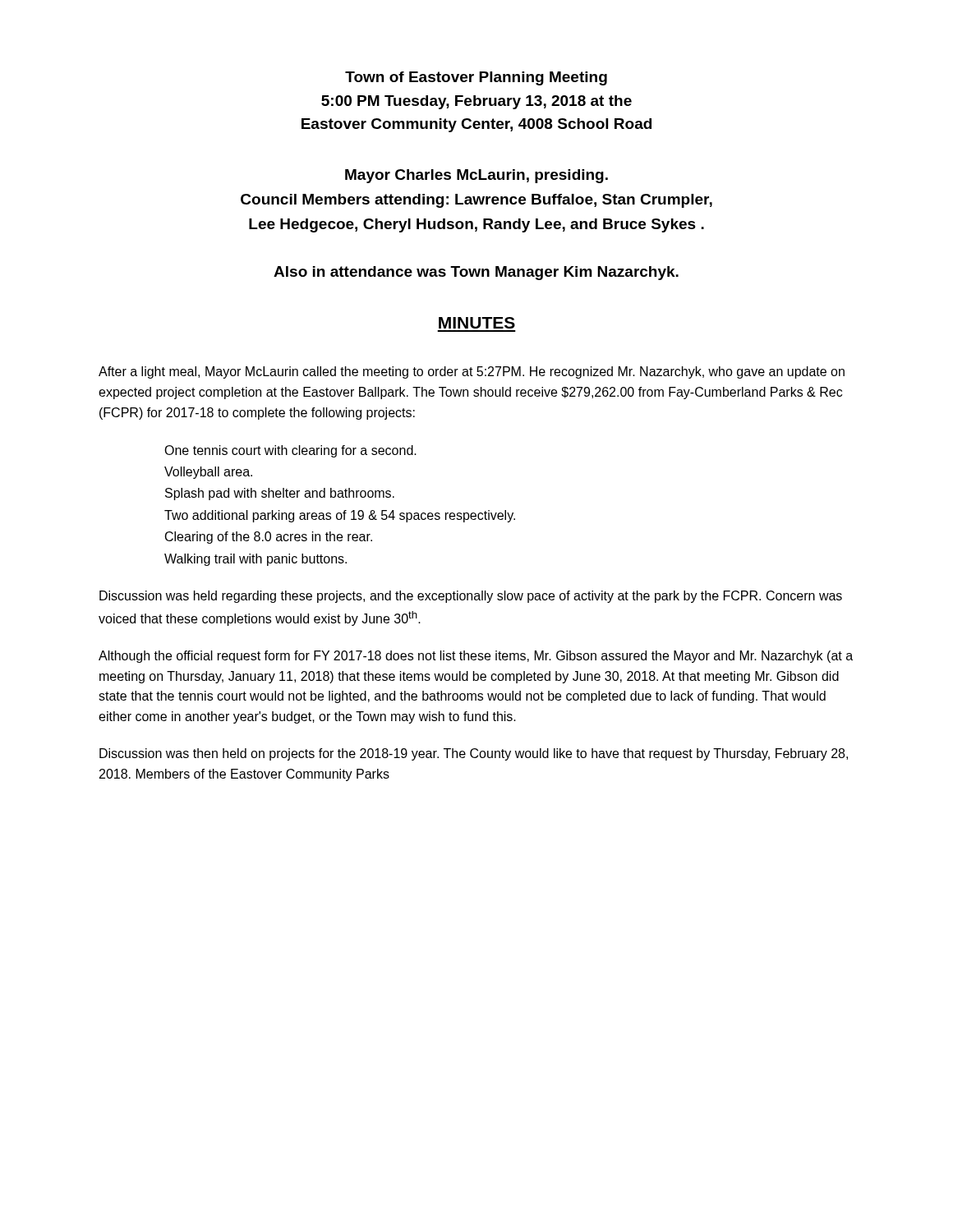Click on the list item that says "Volleyball area."
Image resolution: width=953 pixels, height=1232 pixels.
[208, 473]
